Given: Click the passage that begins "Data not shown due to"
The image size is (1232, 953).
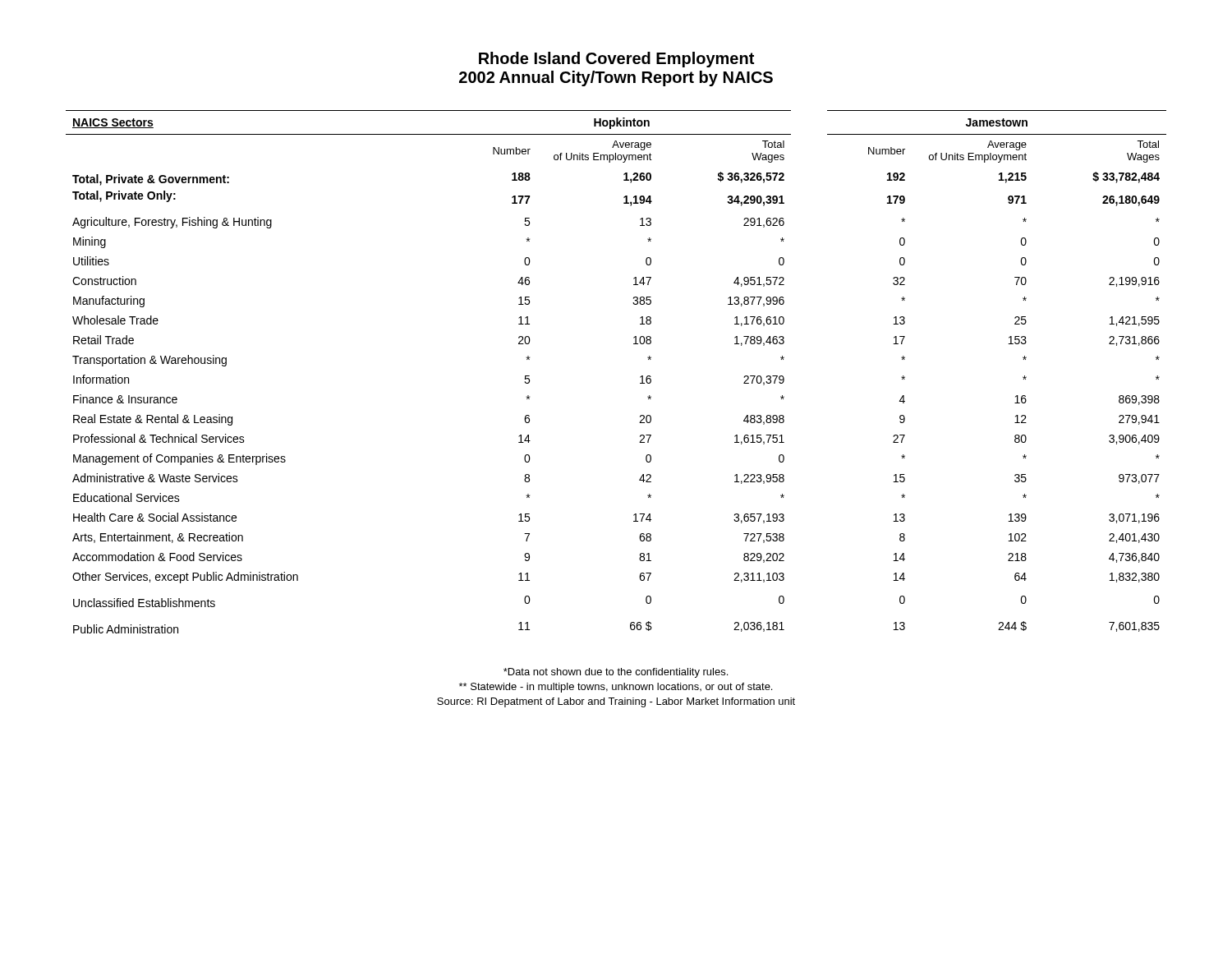Looking at the screenshot, I should click(x=616, y=686).
